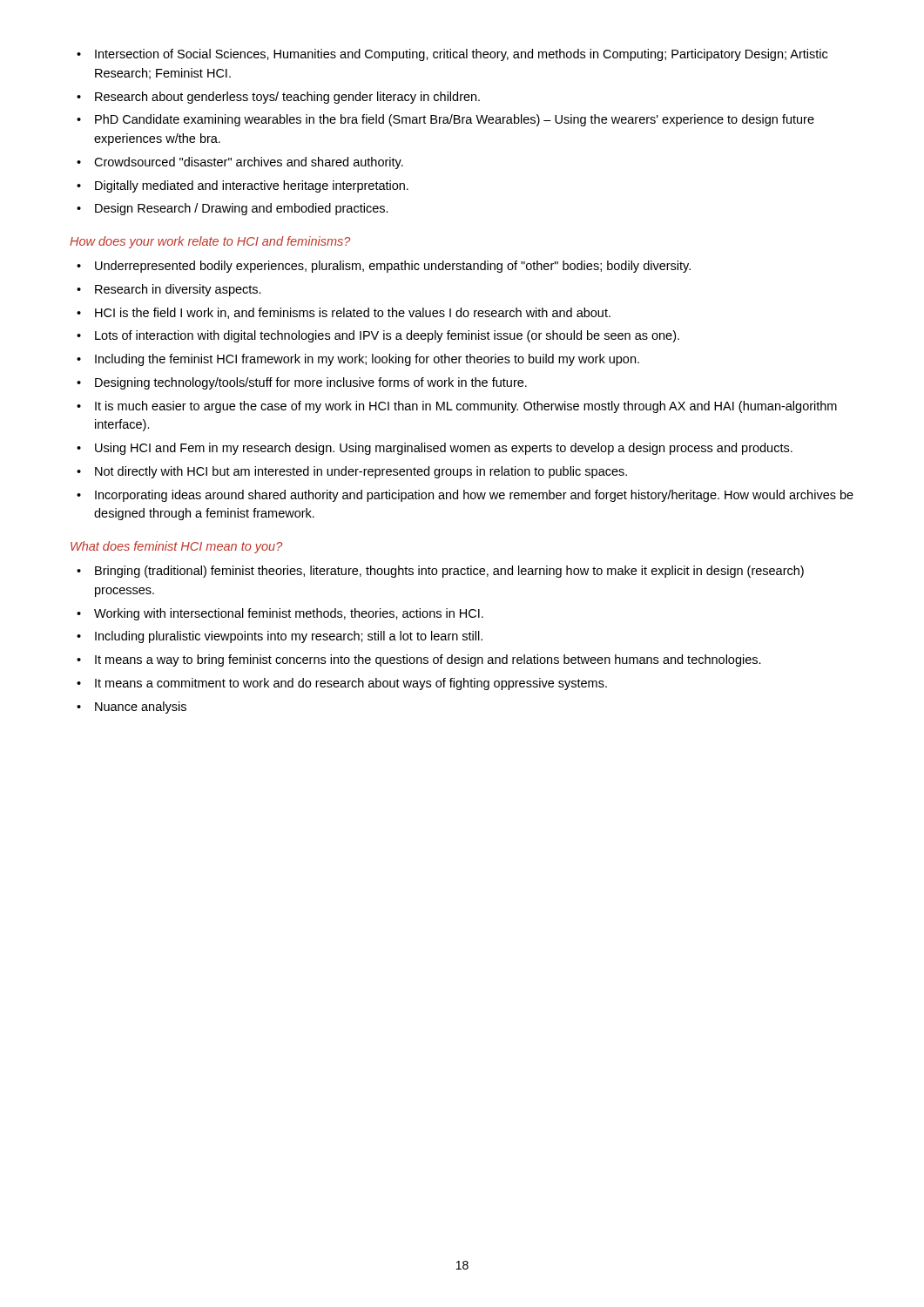Image resolution: width=924 pixels, height=1307 pixels.
Task: Click the passage that begins "Using HCI and"
Action: (x=462, y=449)
